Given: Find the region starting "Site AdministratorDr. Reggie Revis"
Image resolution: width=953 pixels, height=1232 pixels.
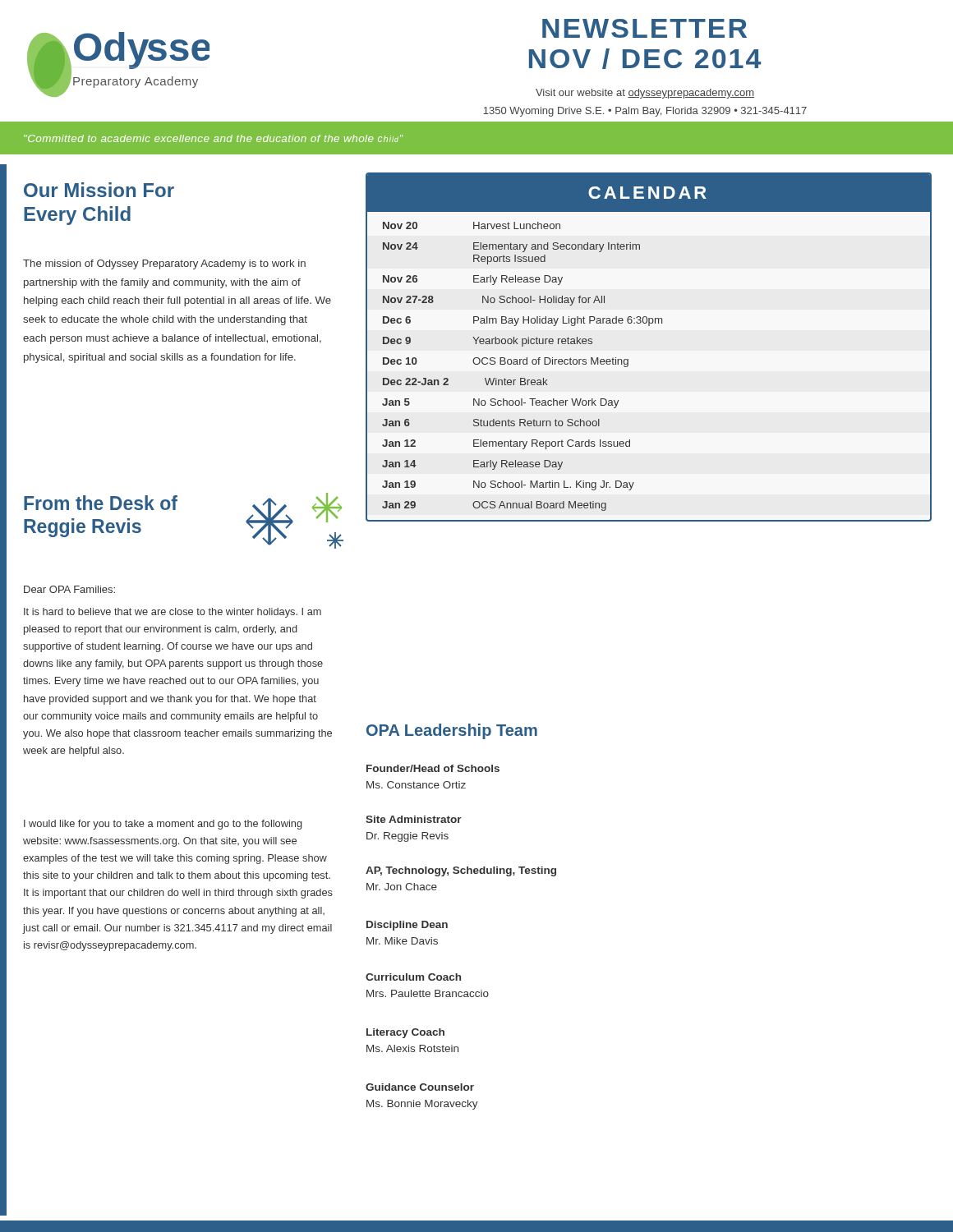Looking at the screenshot, I should [x=413, y=828].
